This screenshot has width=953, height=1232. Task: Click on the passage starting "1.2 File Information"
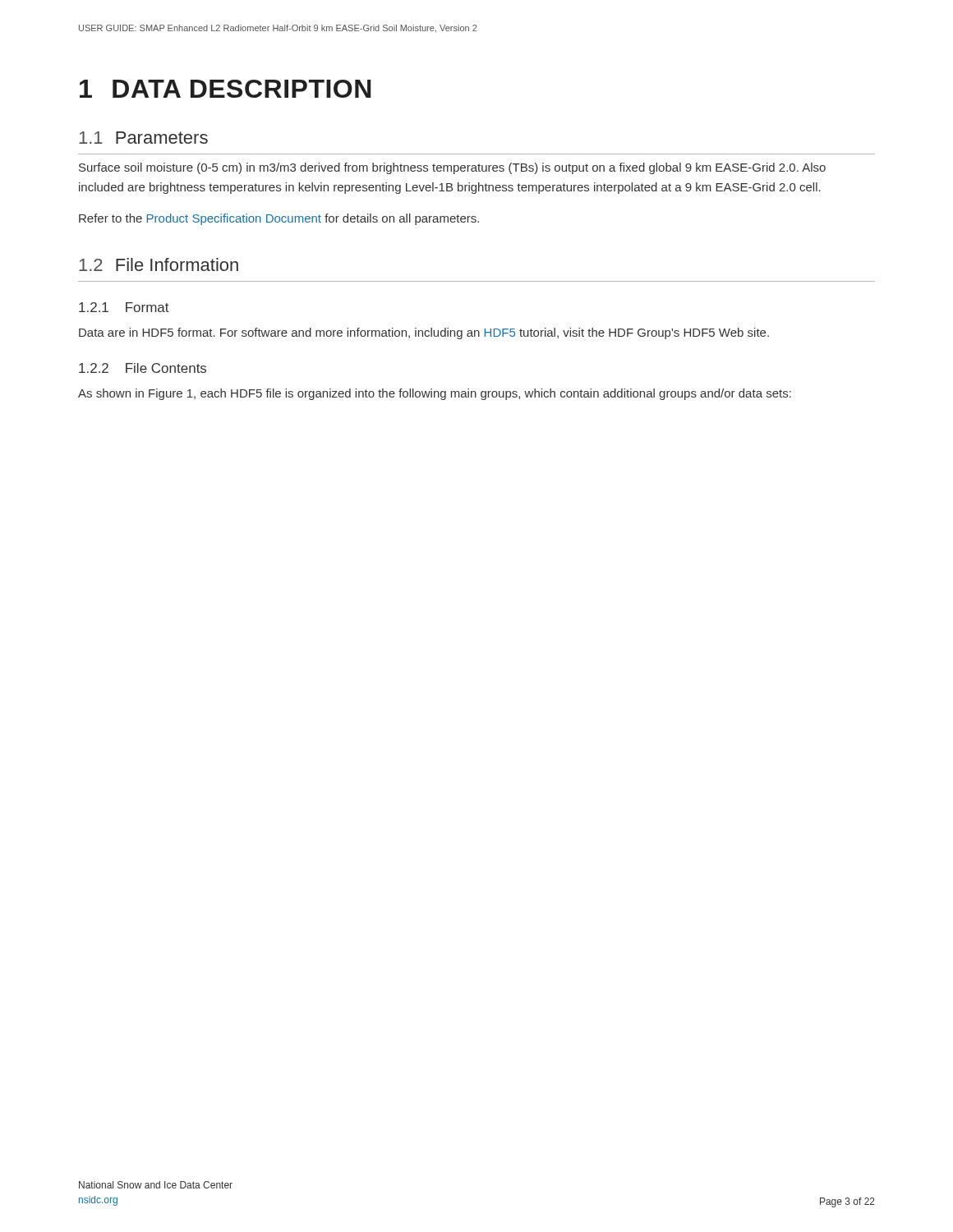159,265
